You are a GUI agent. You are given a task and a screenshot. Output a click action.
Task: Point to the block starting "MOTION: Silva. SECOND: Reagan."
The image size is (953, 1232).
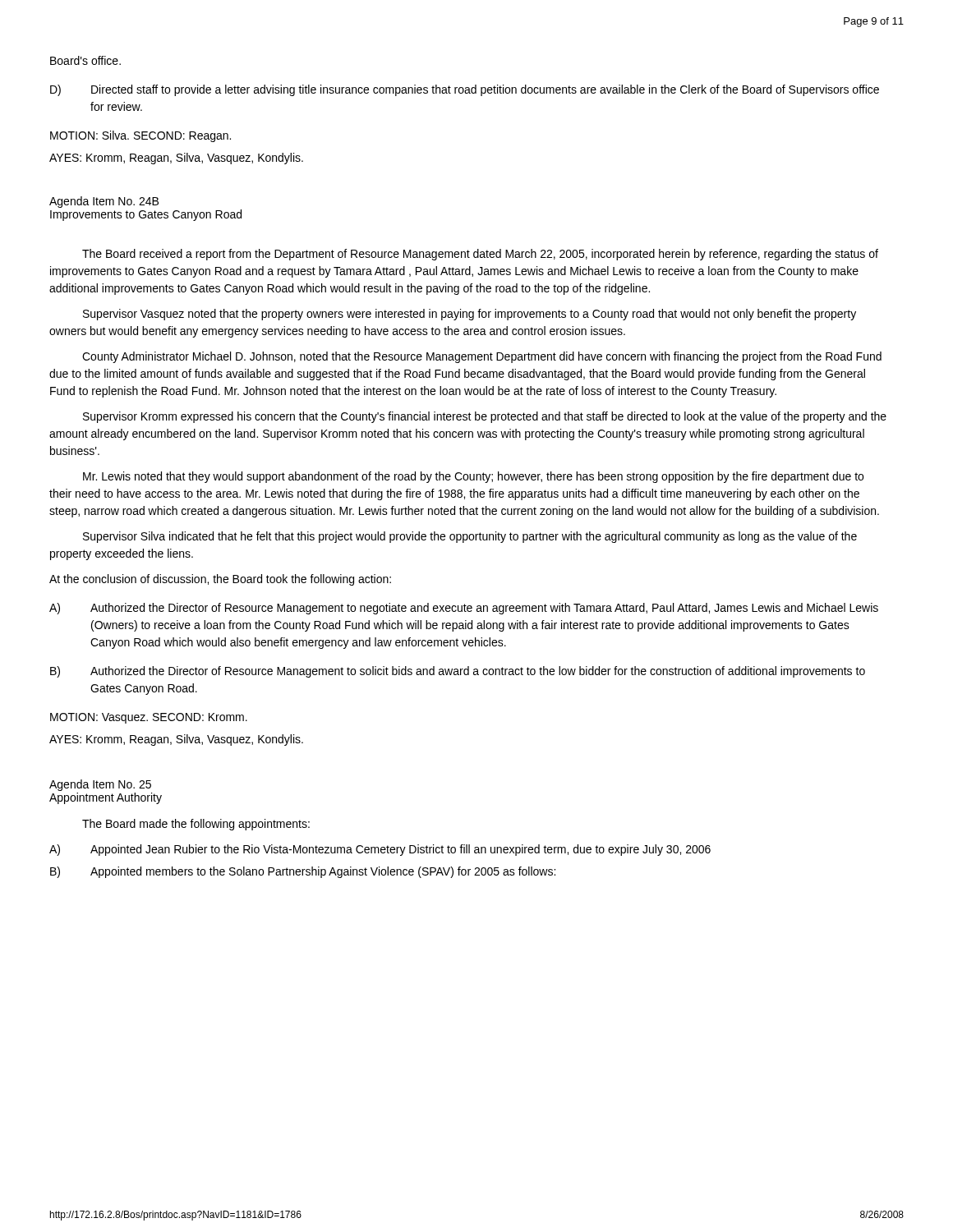click(141, 136)
